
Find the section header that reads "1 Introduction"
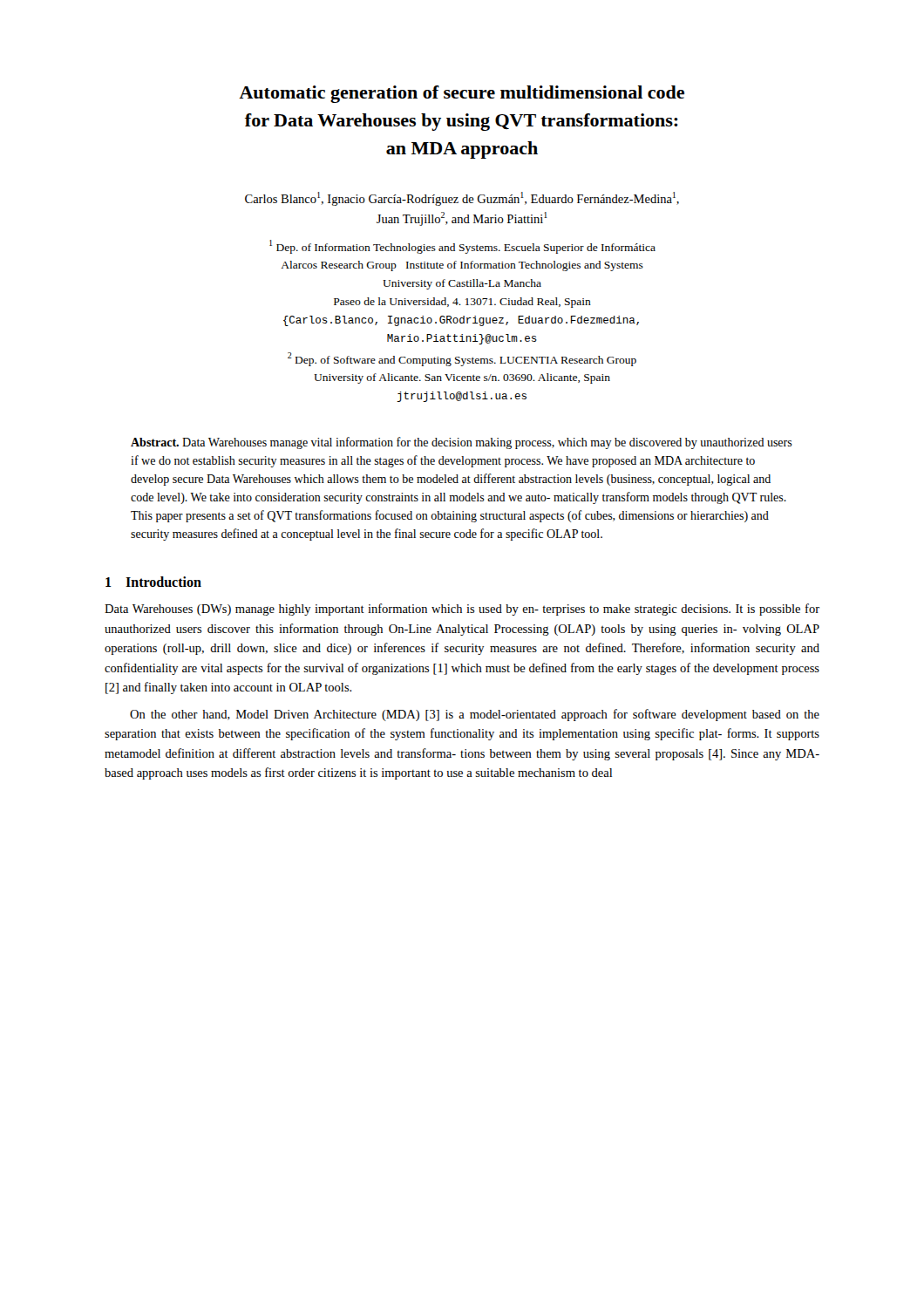point(153,583)
